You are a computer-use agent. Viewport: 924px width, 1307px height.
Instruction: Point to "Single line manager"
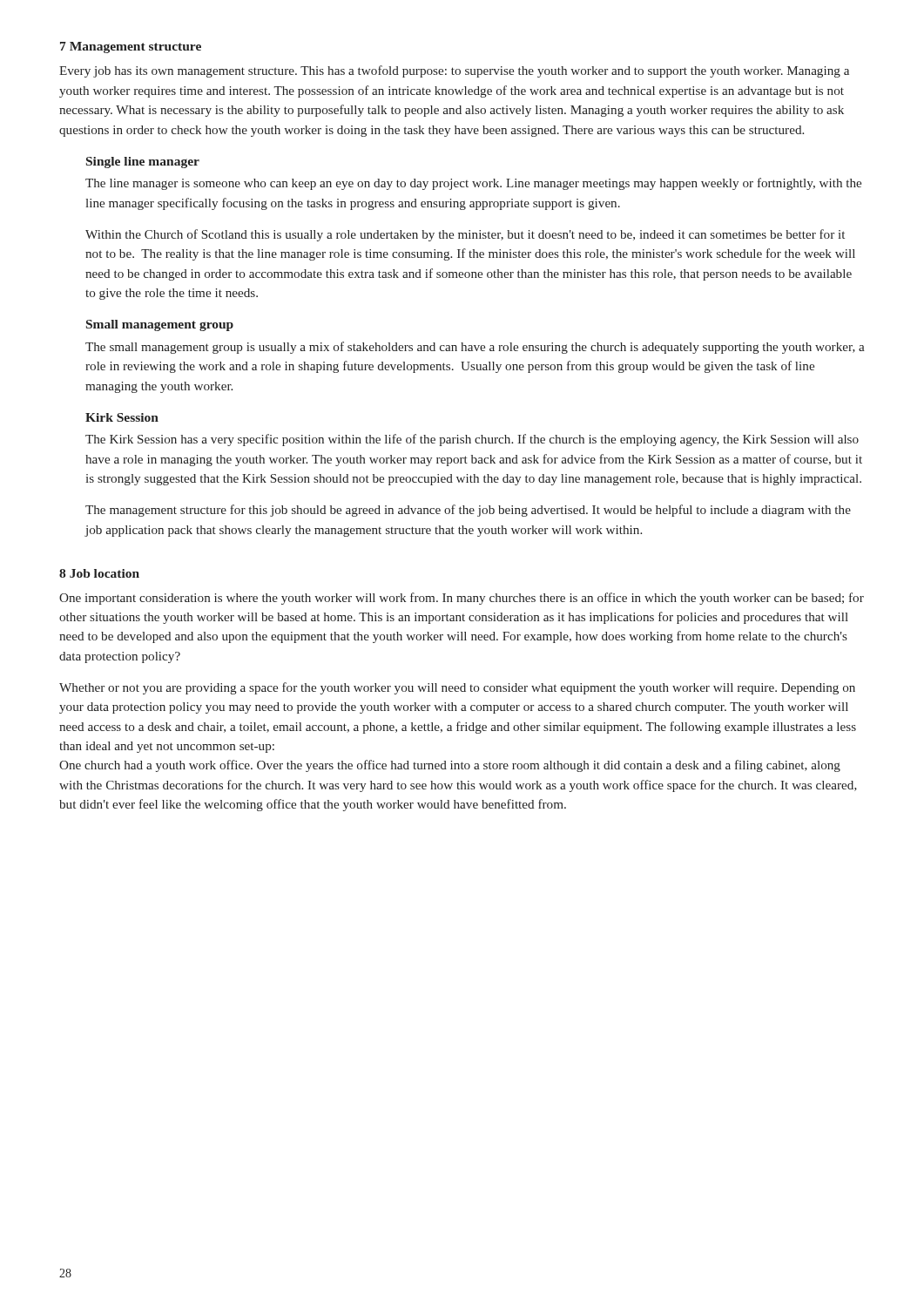142,161
